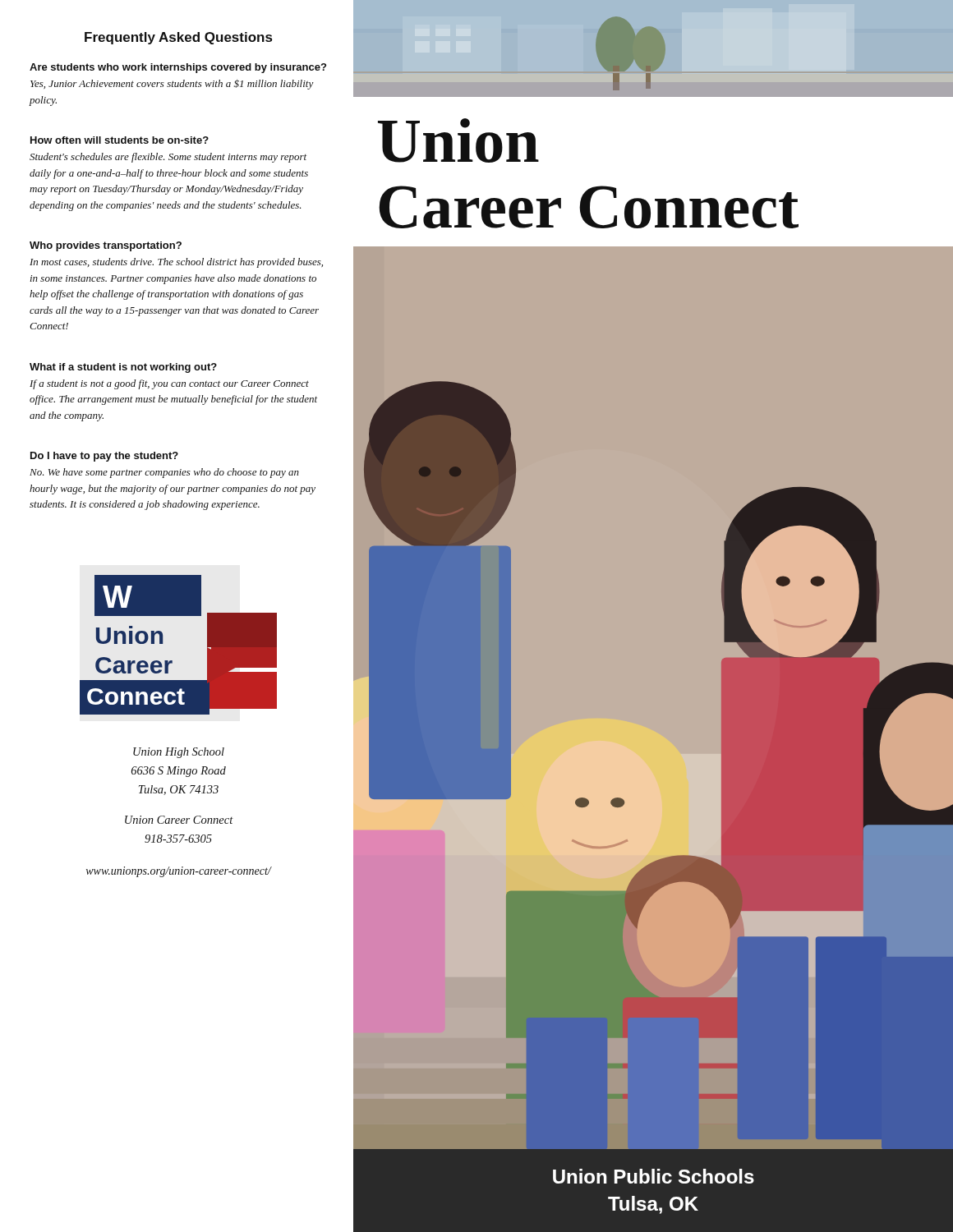This screenshot has height=1232, width=953.
Task: Select the text starting "Union Career Connect 918-357-6305"
Action: [178, 830]
